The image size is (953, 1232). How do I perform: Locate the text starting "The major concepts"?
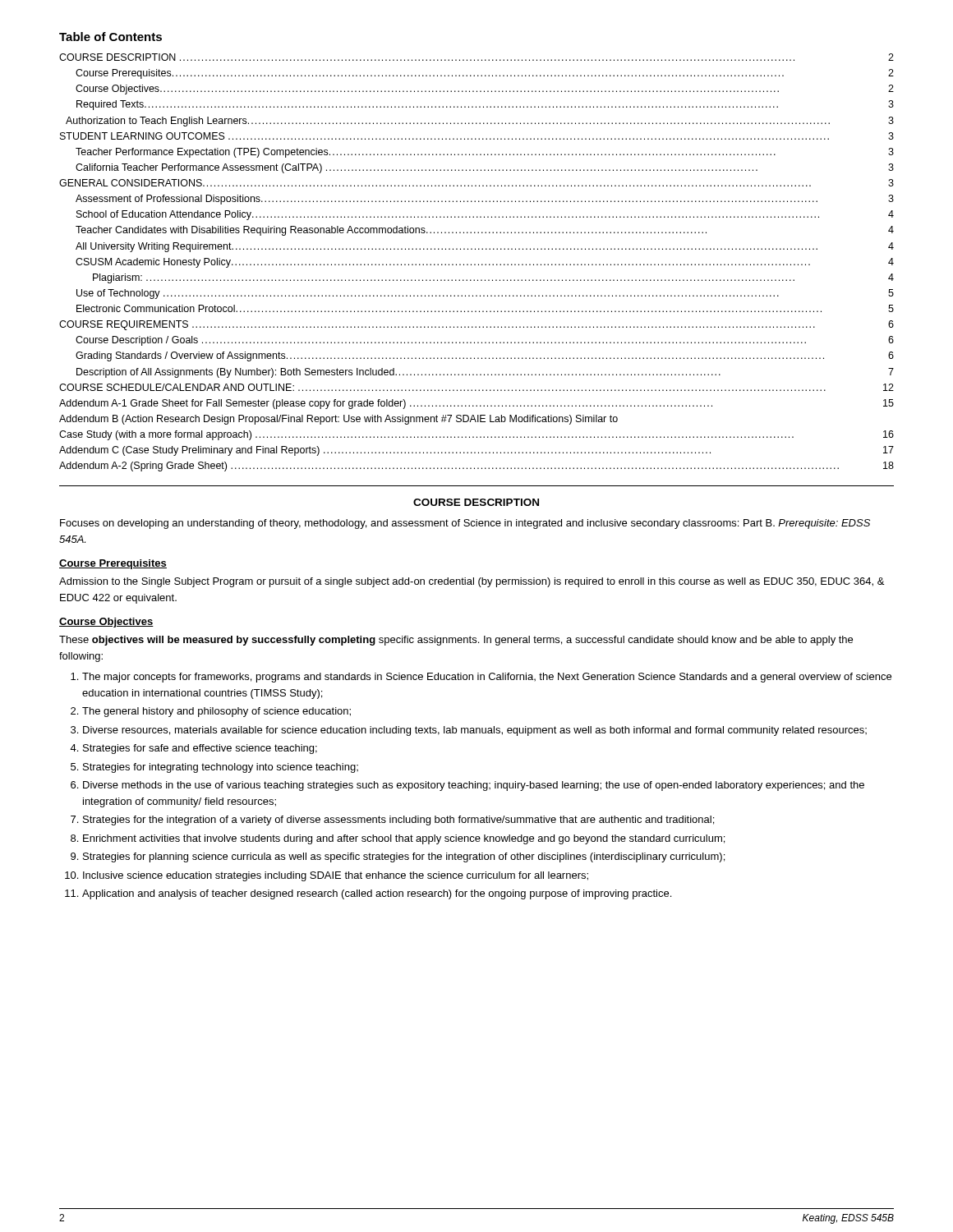point(487,685)
